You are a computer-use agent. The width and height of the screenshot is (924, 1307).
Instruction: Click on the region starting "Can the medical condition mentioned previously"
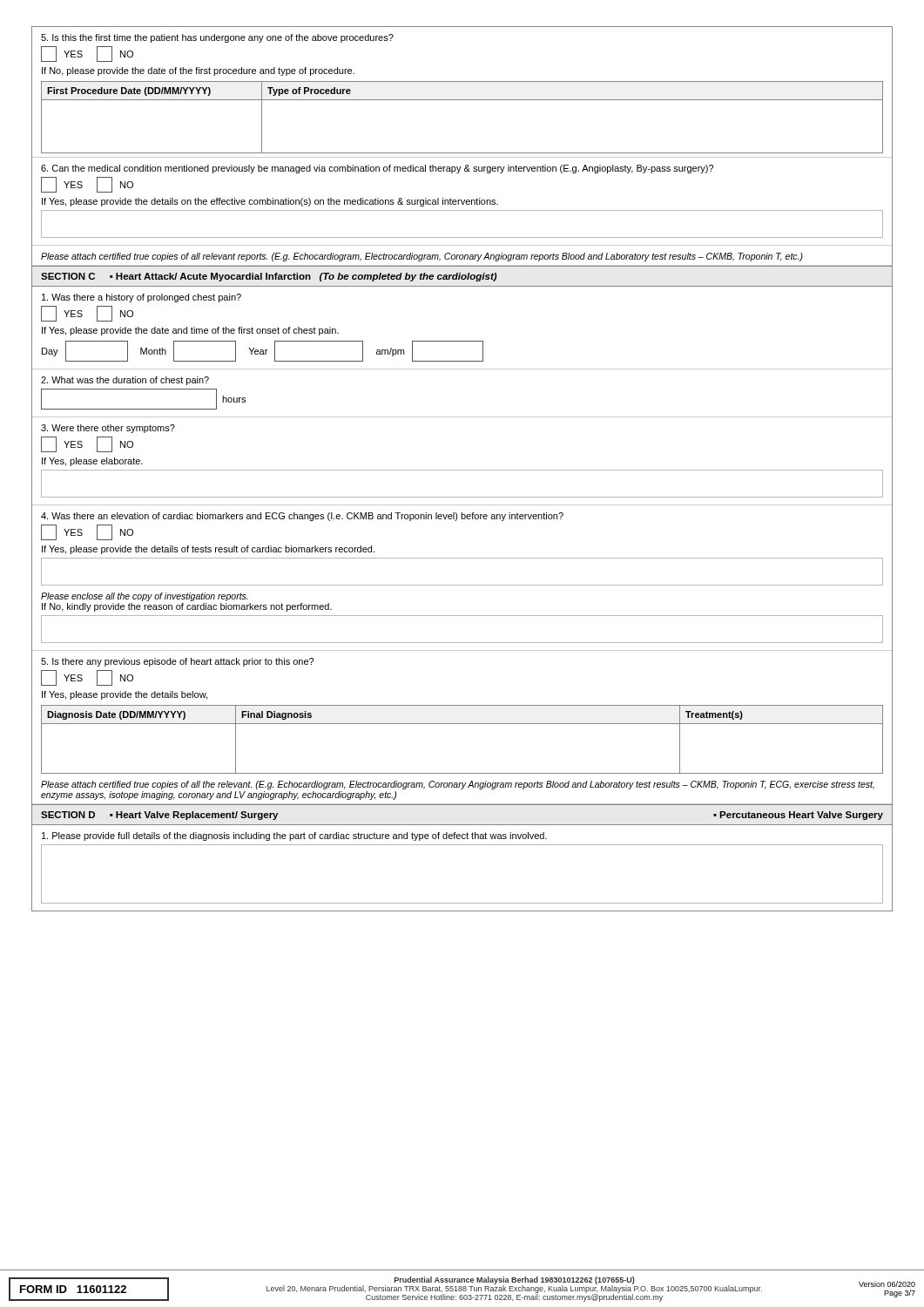pyautogui.click(x=462, y=200)
